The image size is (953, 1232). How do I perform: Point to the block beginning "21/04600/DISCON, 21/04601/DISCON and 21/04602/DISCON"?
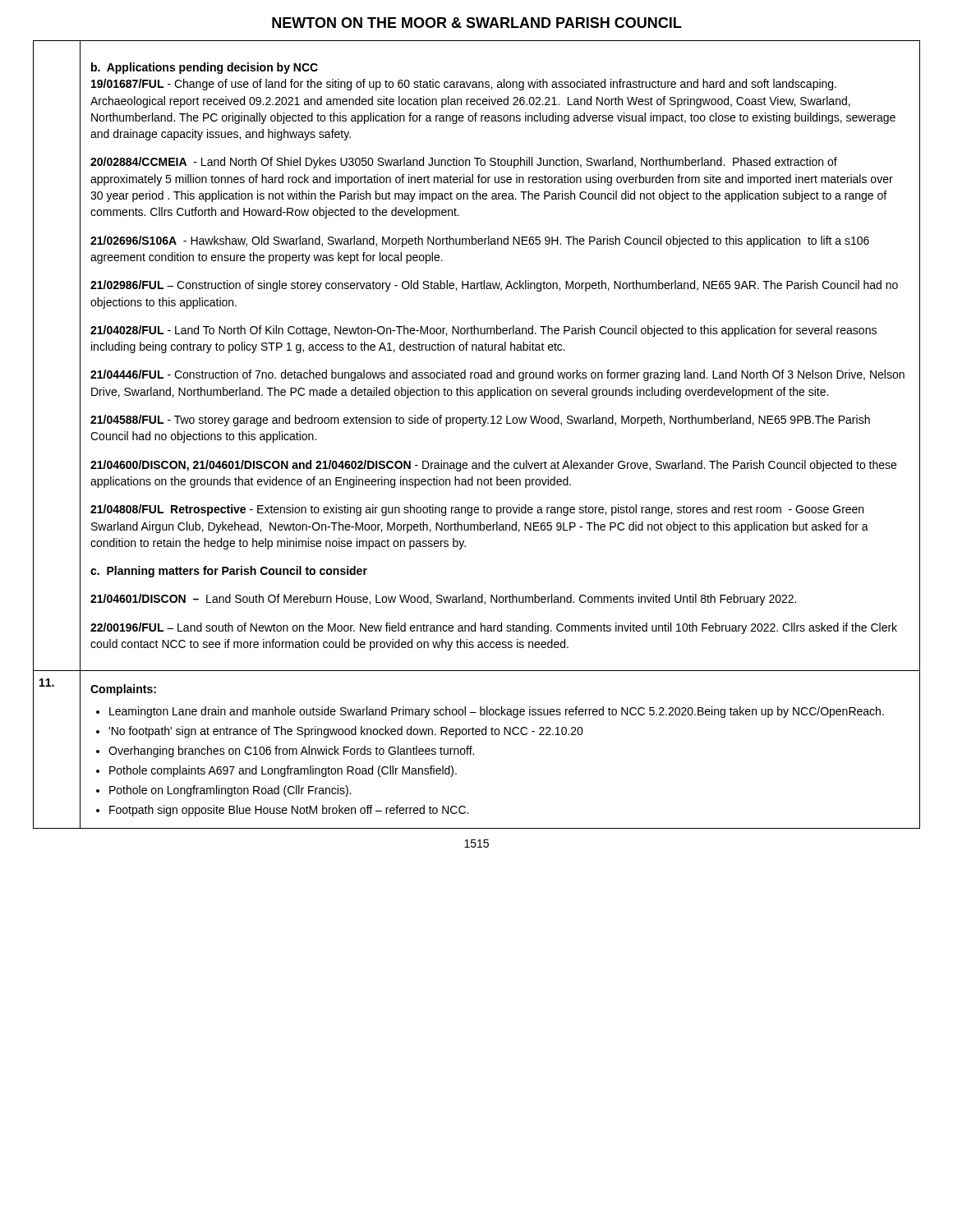coord(499,473)
